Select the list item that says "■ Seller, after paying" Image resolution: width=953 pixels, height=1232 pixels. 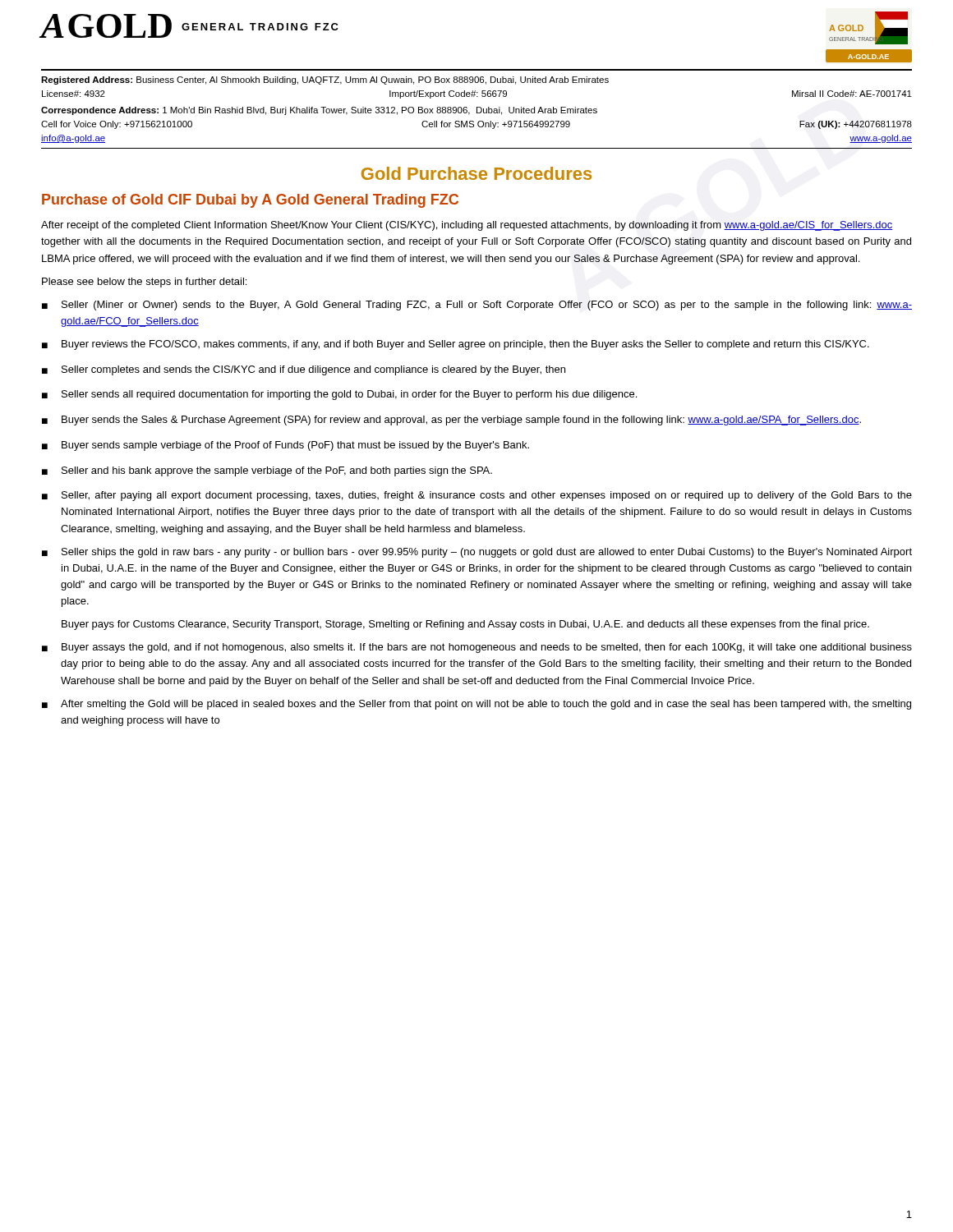click(476, 512)
